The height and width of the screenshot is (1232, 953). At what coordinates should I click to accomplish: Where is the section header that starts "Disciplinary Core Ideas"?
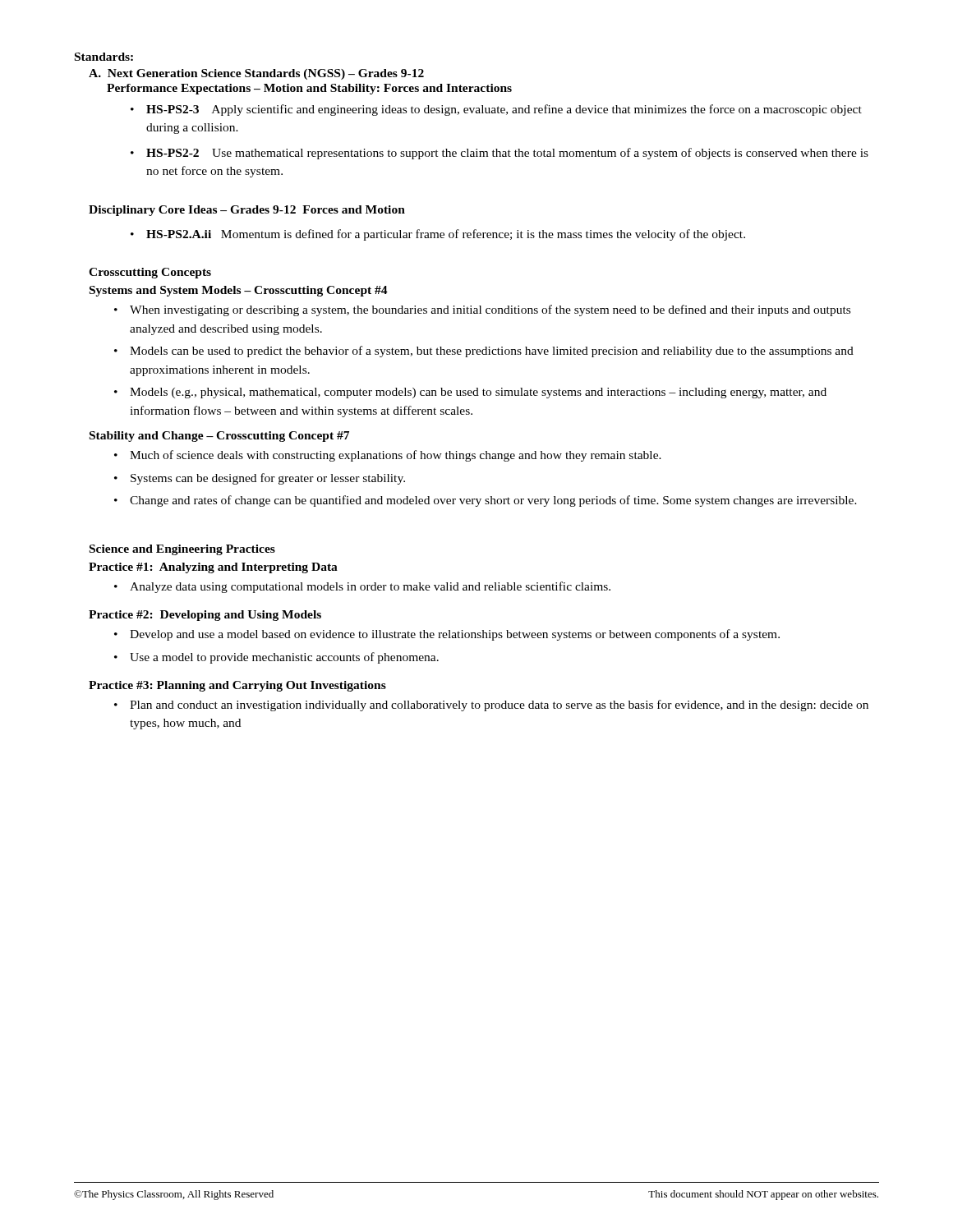(x=247, y=209)
